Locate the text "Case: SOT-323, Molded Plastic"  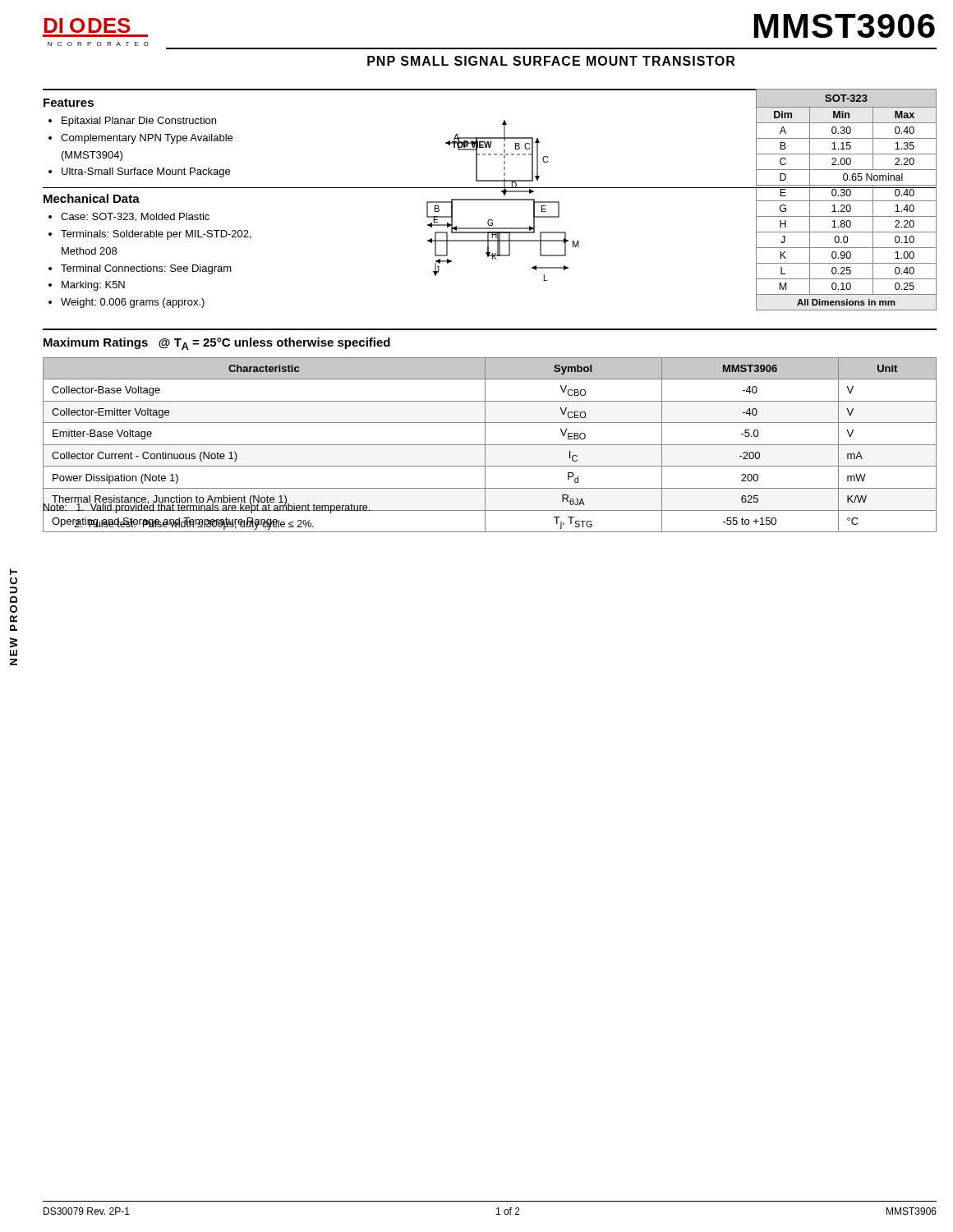click(x=135, y=217)
